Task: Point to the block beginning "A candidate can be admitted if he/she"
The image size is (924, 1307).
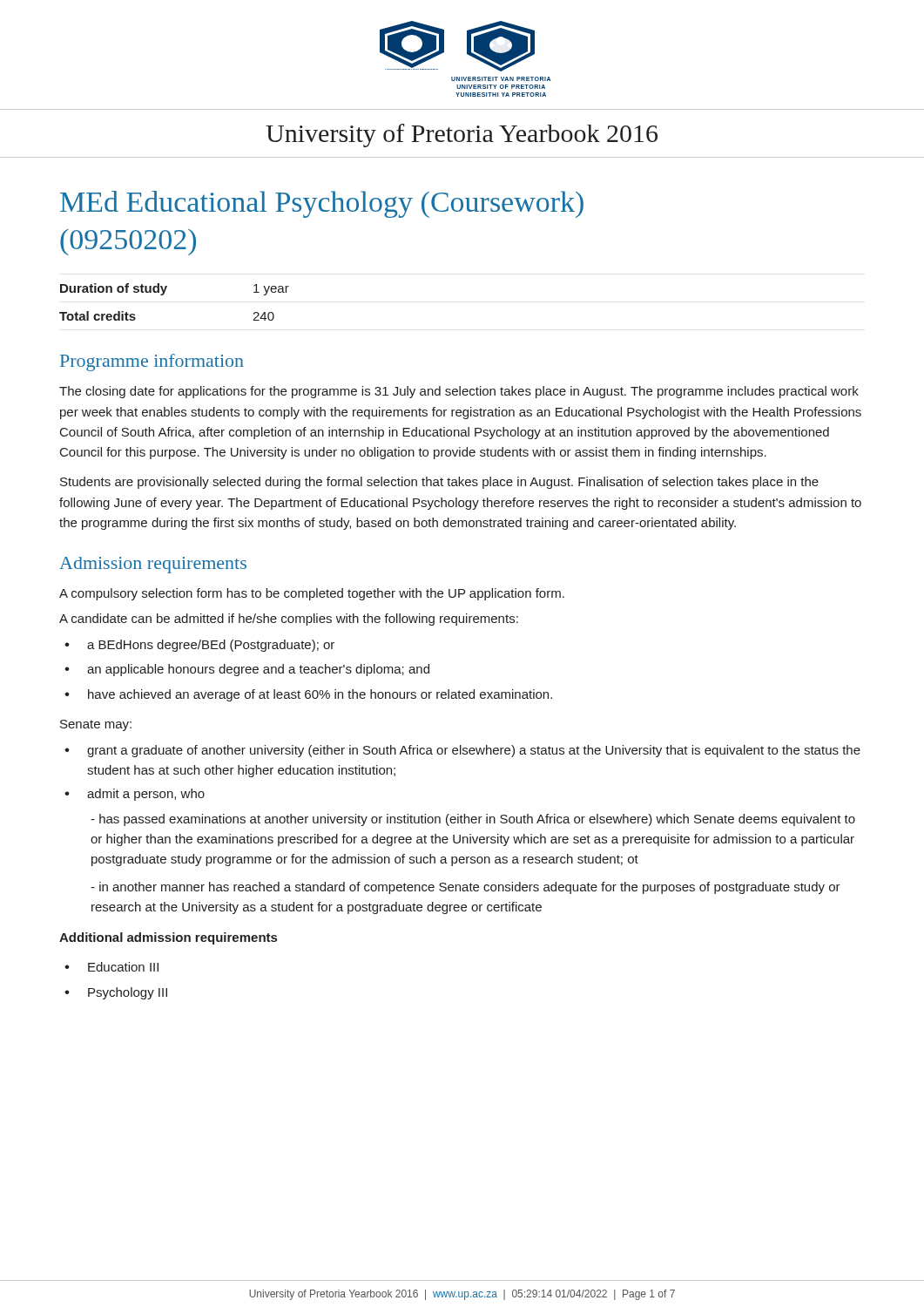Action: pos(462,619)
